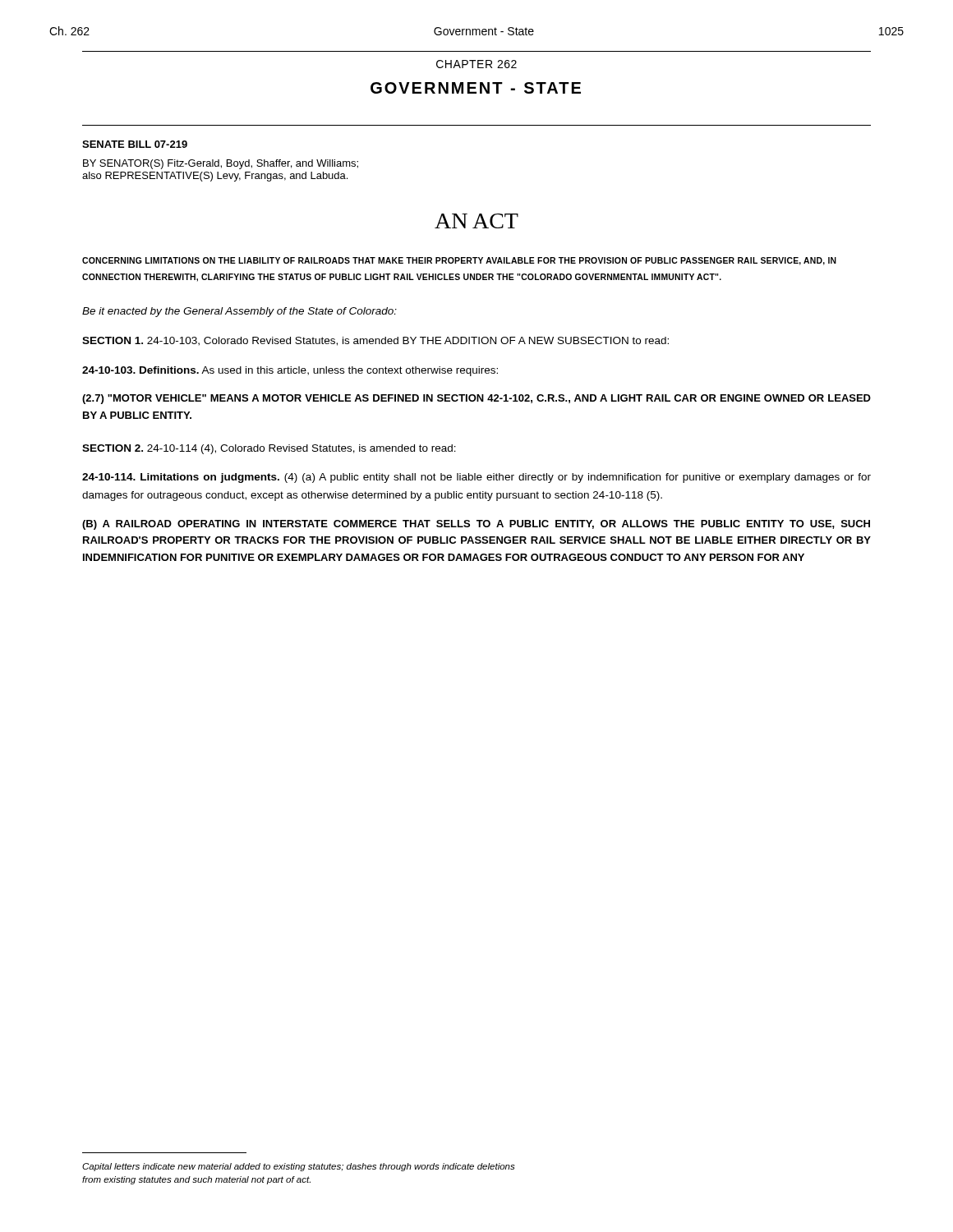Locate the text block containing "(b) A RAILROAD OPERATING IN INTERSTATE COMMERCE THAT"
953x1232 pixels.
(x=476, y=540)
